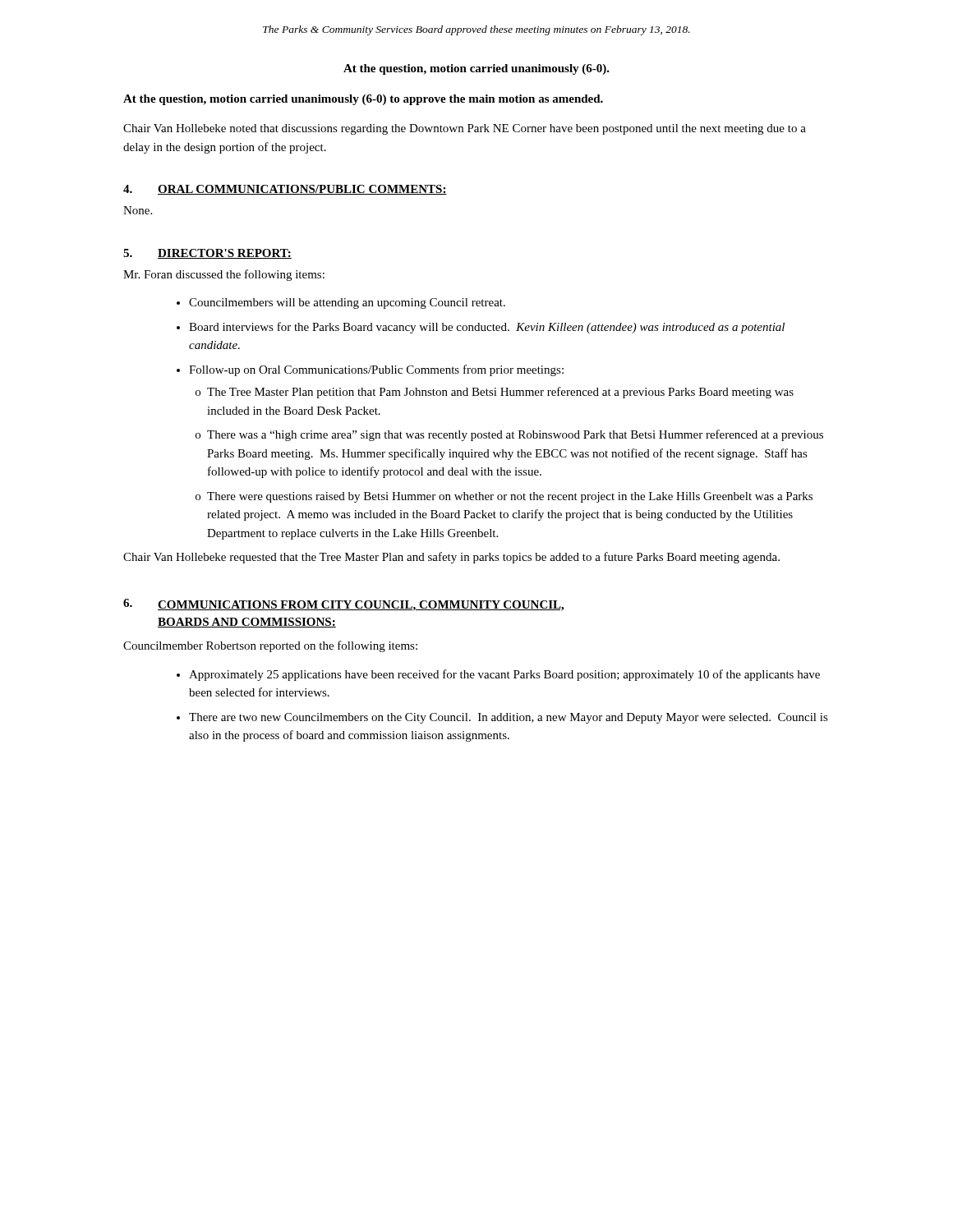Select the region starting "o There was a"
953x1232 pixels.
pyautogui.click(x=509, y=453)
